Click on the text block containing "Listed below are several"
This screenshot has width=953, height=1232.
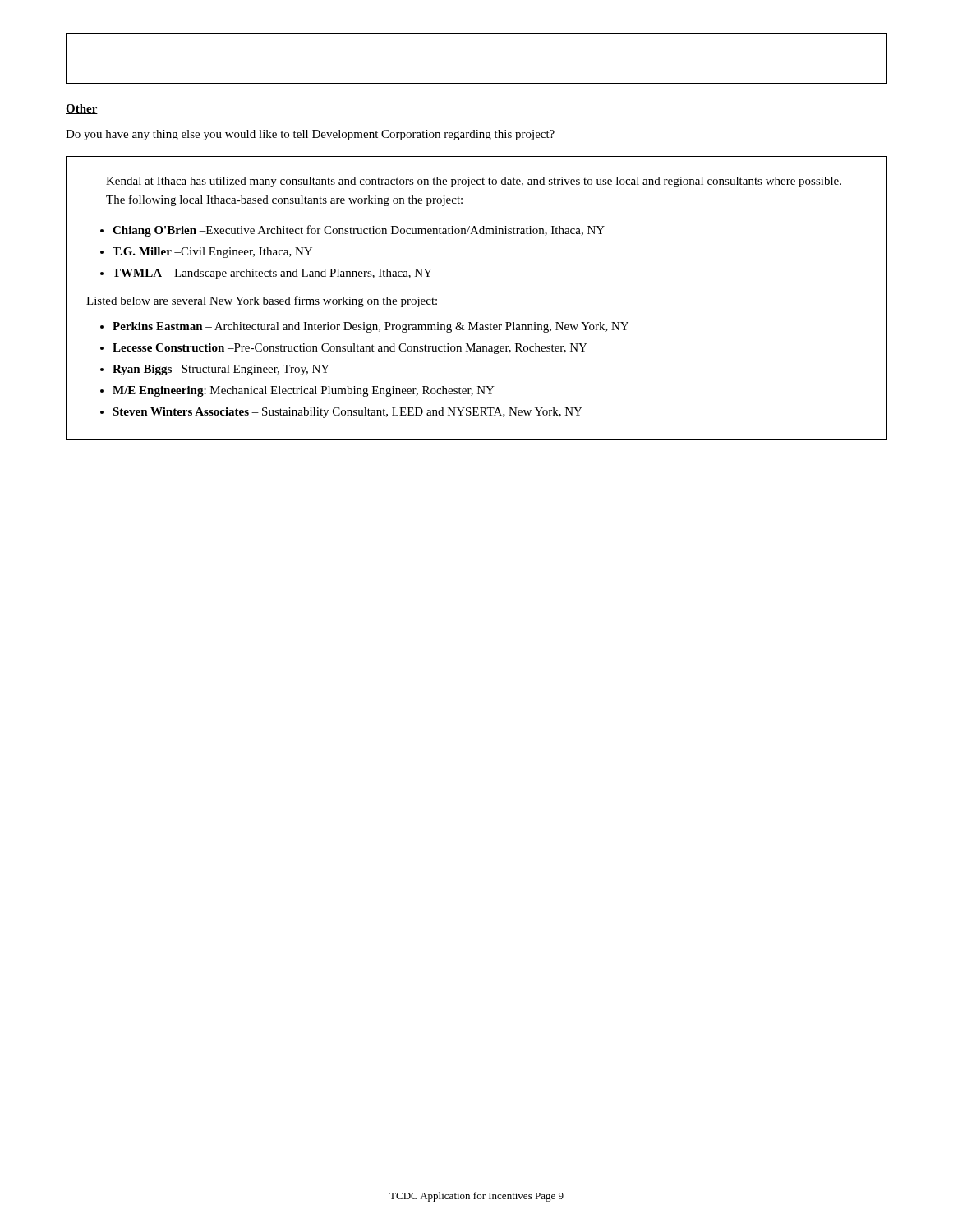point(262,301)
